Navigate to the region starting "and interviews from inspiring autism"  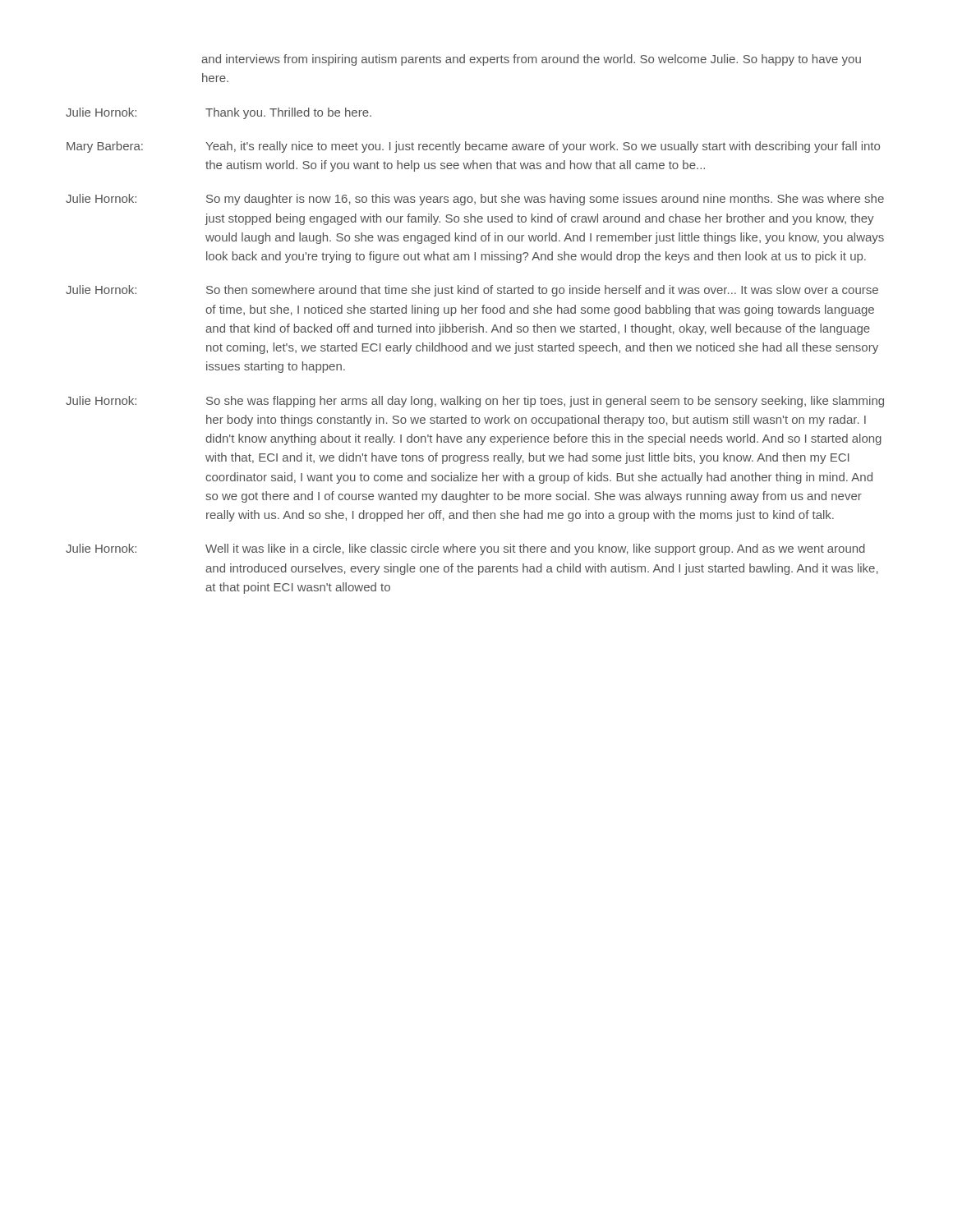(x=531, y=68)
